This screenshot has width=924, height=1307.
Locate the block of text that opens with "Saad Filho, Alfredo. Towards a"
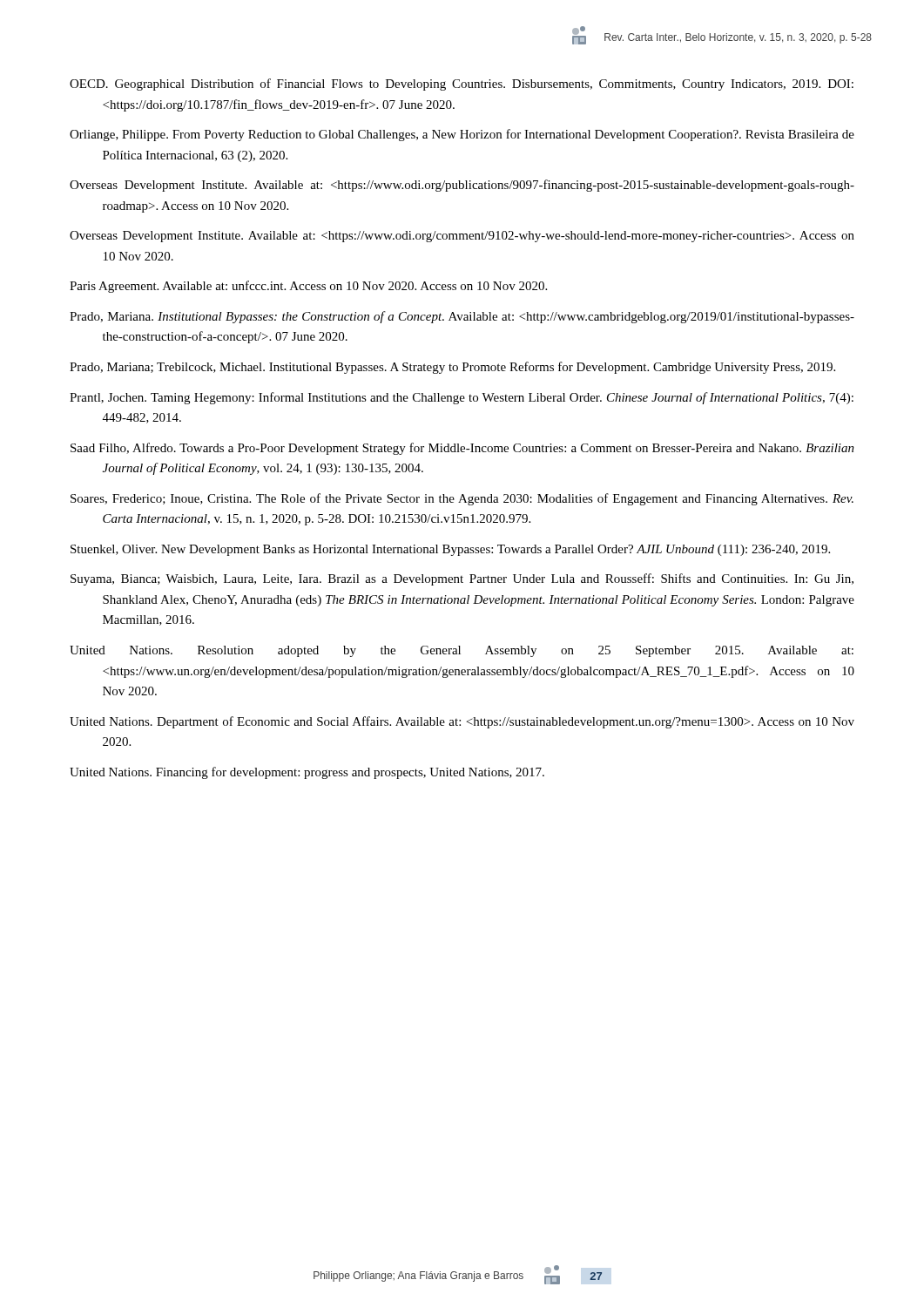[x=462, y=458]
